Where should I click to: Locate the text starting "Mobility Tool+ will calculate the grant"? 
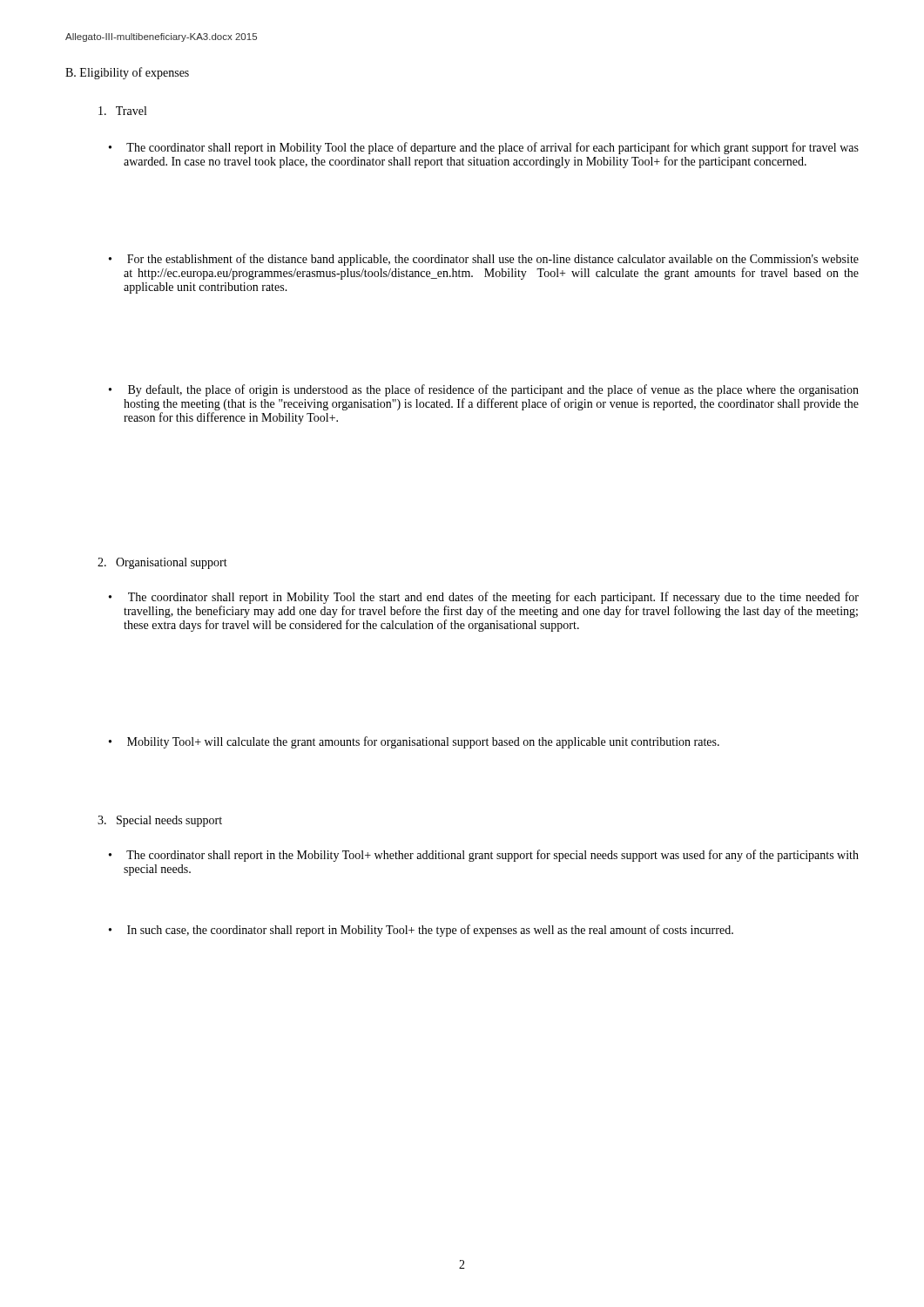(422, 742)
